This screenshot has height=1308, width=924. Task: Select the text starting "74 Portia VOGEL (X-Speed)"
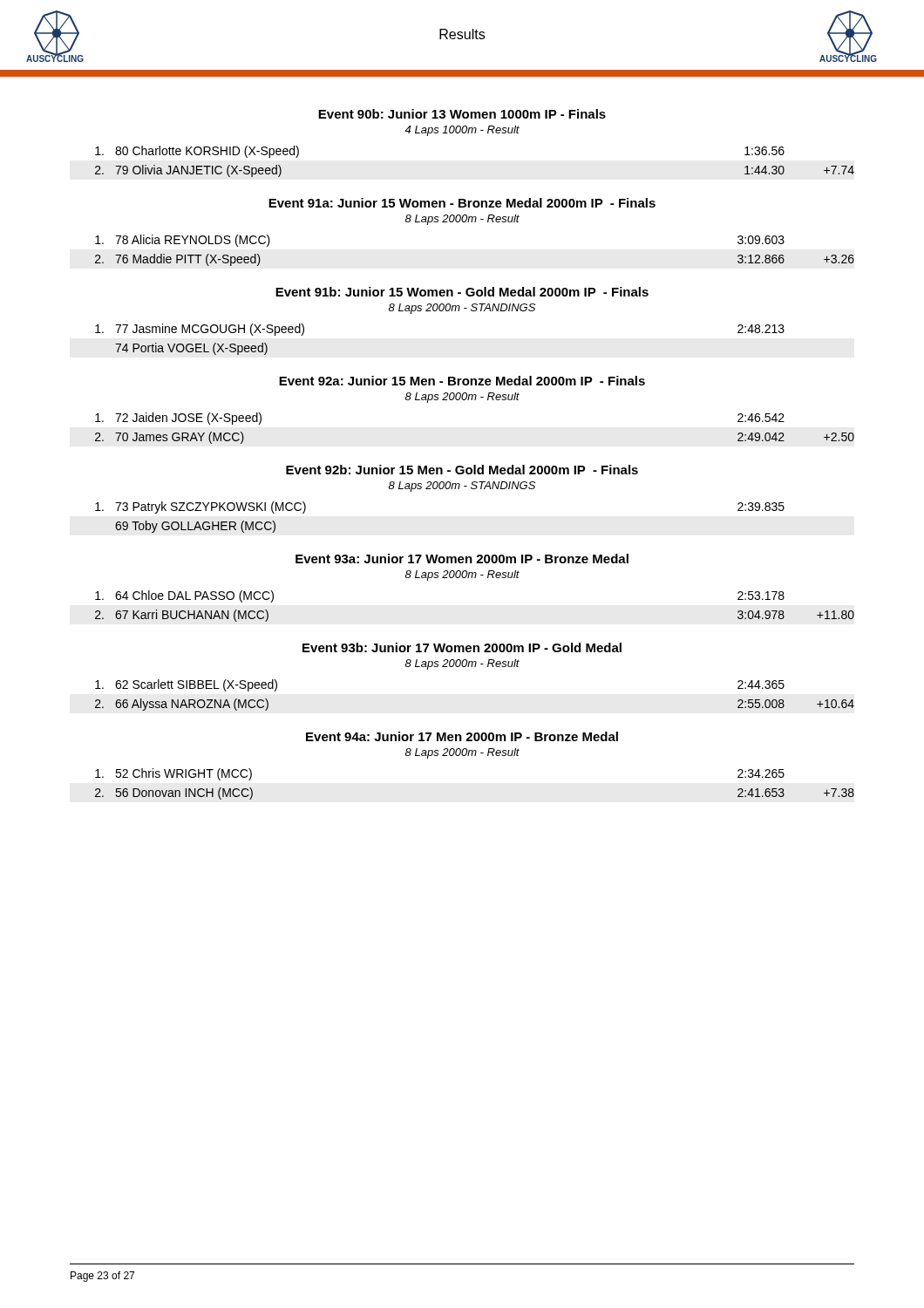(191, 349)
